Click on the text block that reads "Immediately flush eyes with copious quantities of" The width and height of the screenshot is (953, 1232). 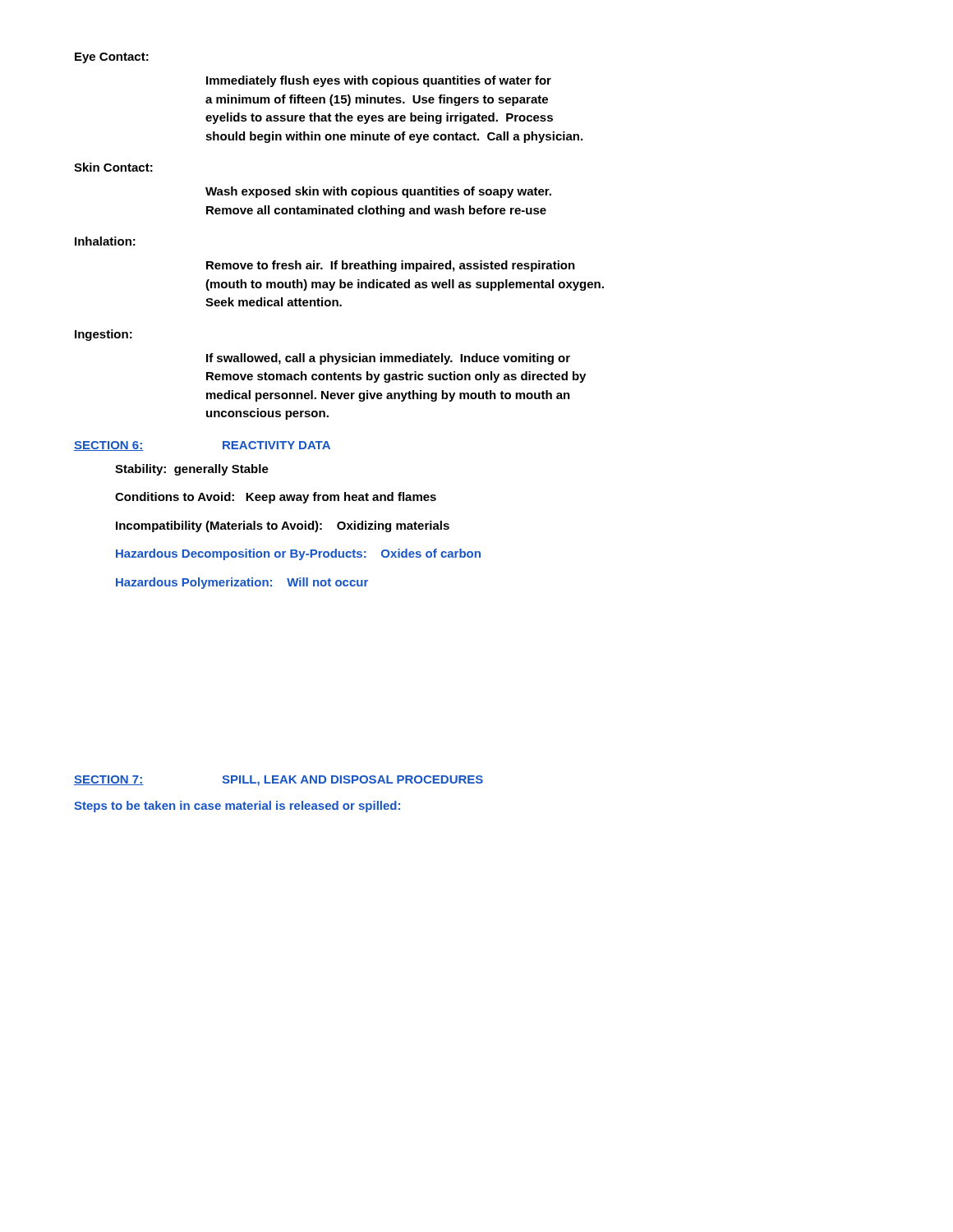pyautogui.click(x=542, y=108)
